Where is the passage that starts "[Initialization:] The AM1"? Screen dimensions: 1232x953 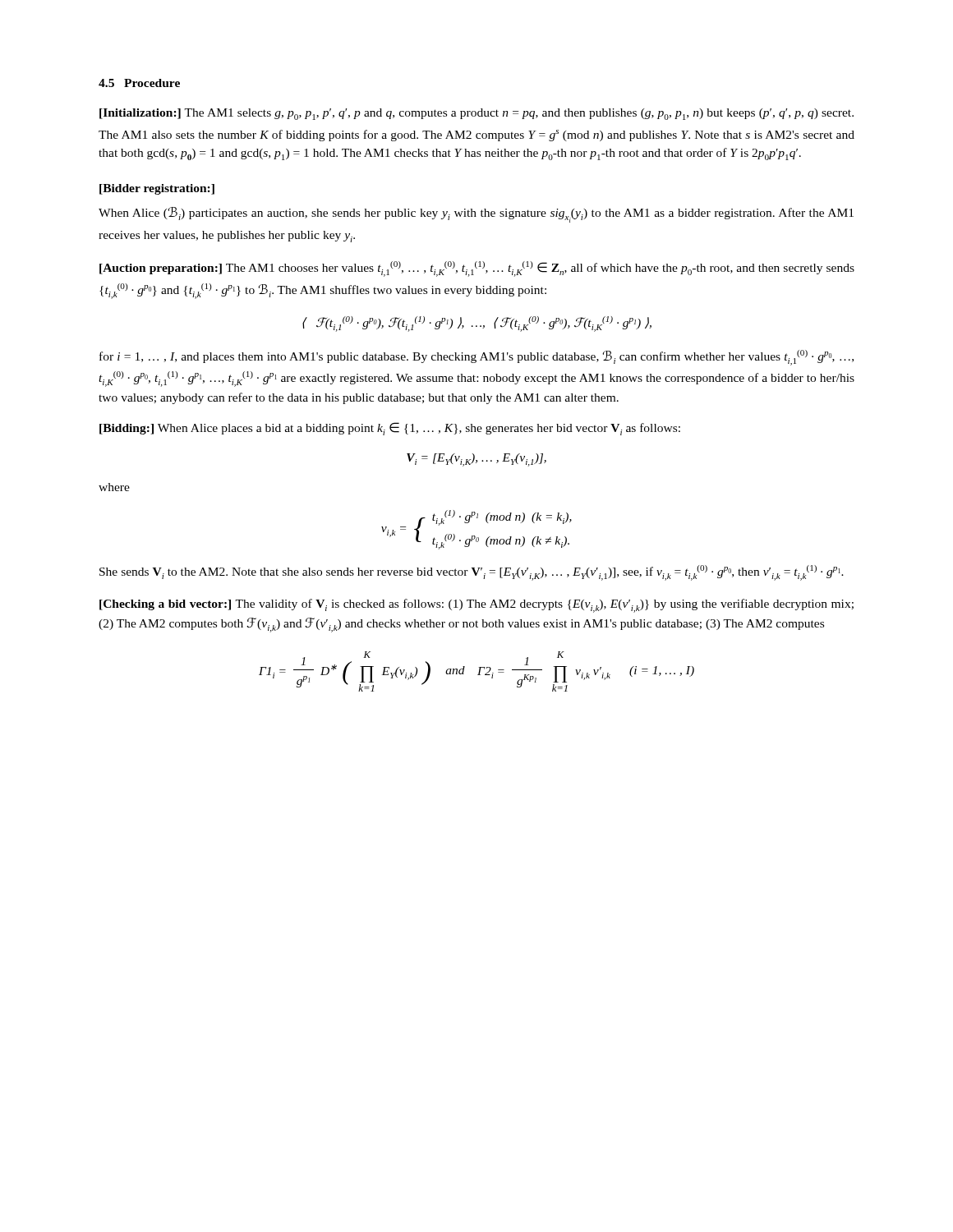[x=476, y=134]
